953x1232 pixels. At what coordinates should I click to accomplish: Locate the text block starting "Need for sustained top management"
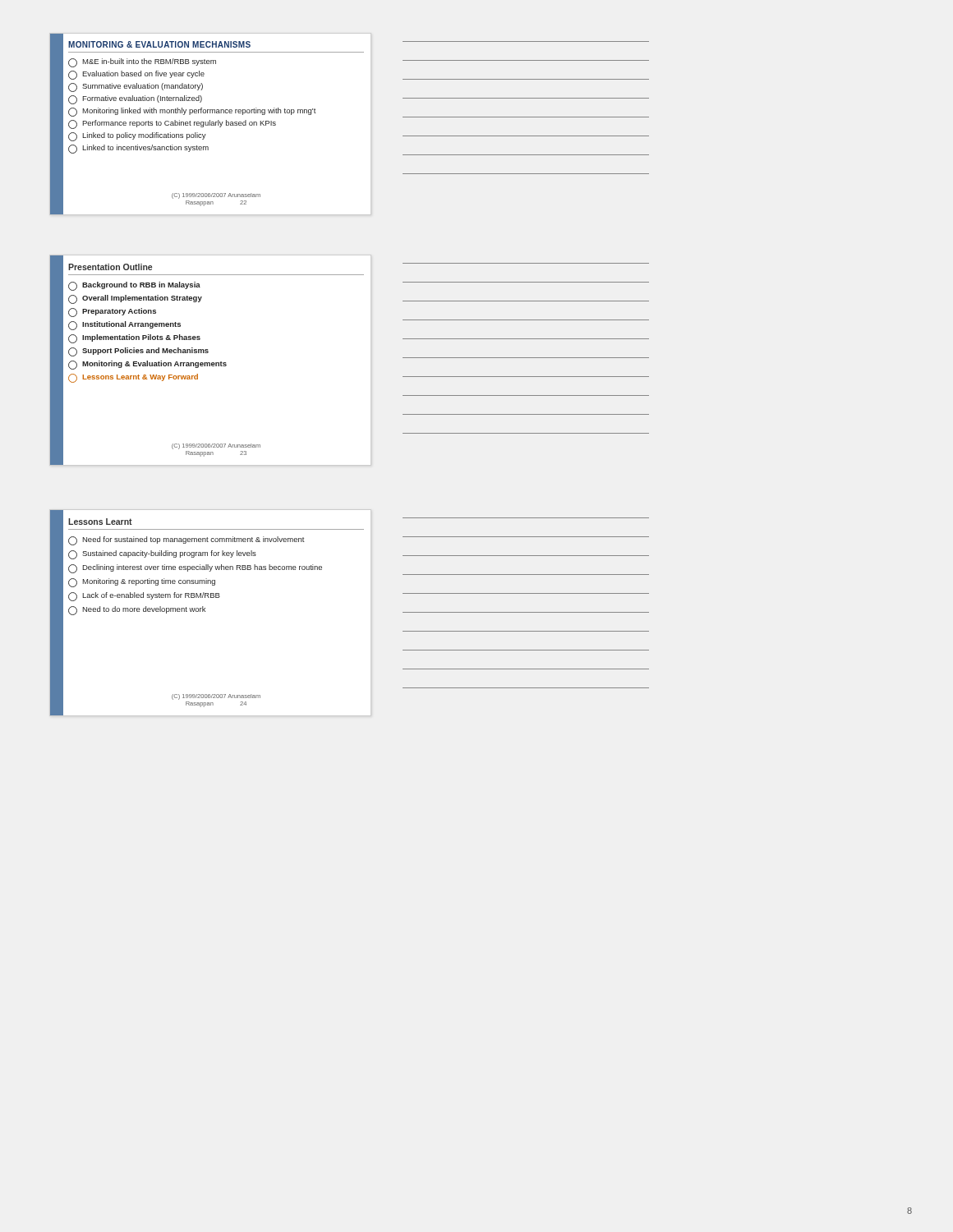pos(186,540)
